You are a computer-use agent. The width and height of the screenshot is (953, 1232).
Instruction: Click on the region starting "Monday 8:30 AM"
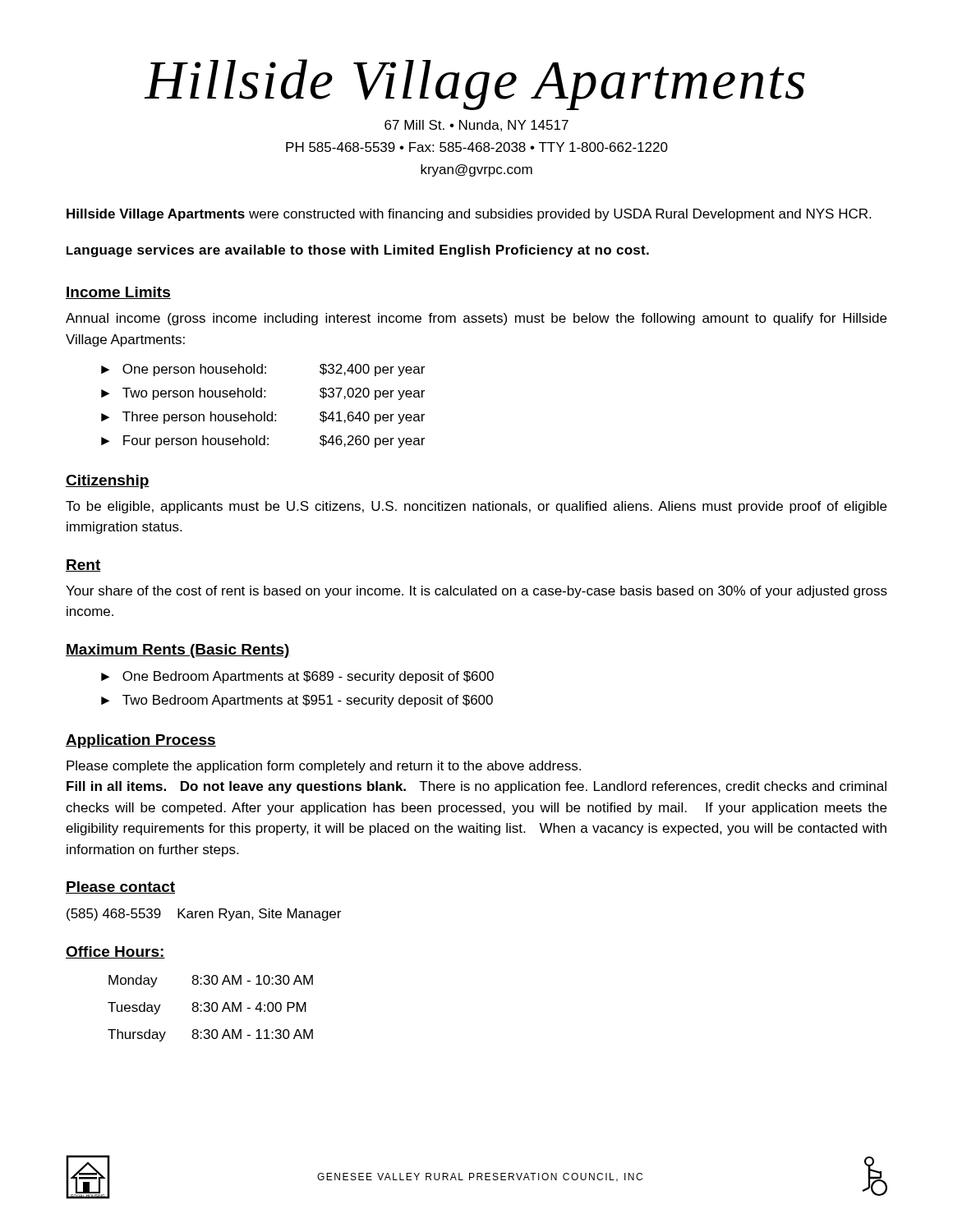pos(223,1008)
